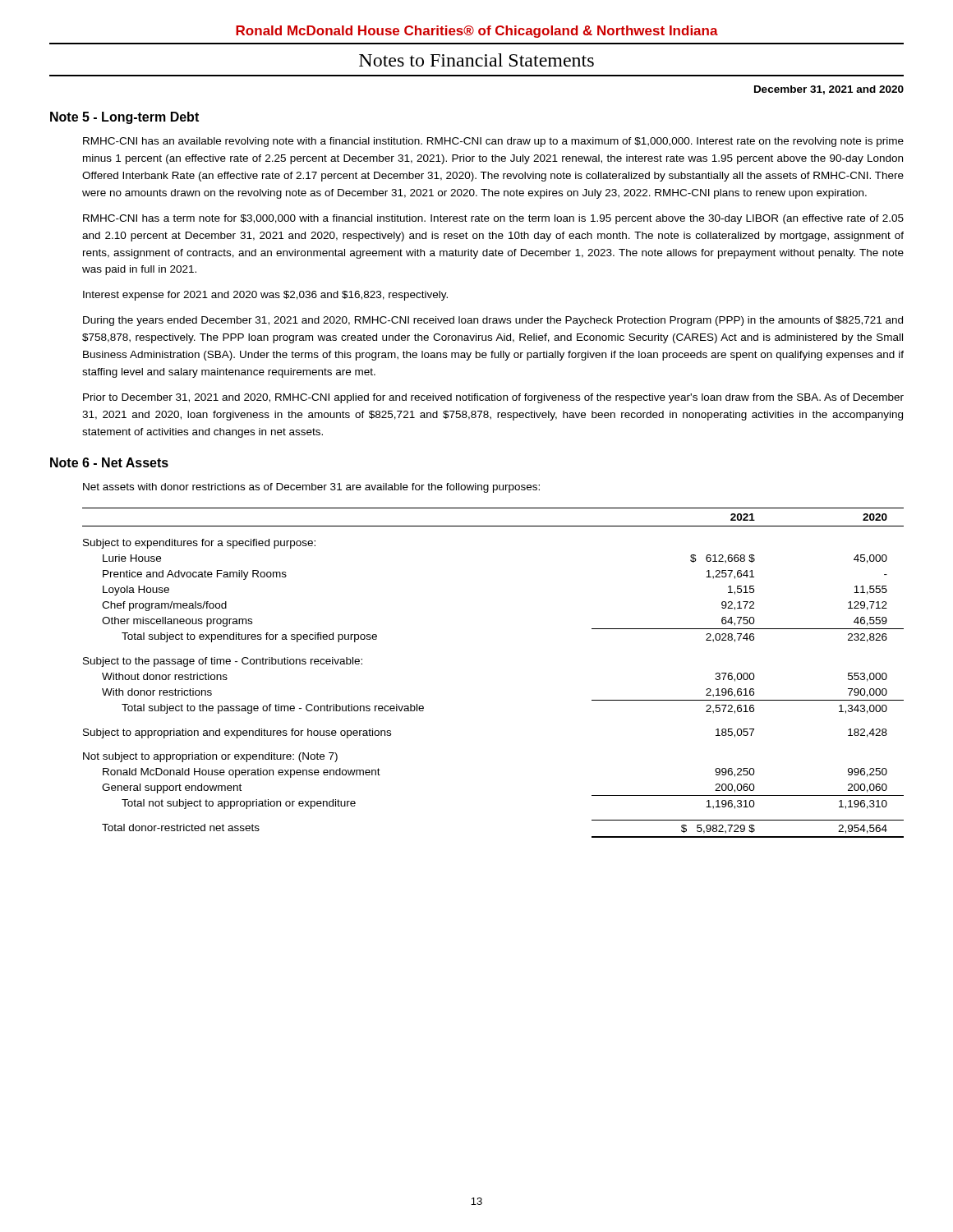
Task: Find the passage starting "Interest expense for 2021 and 2020 was"
Action: click(266, 295)
